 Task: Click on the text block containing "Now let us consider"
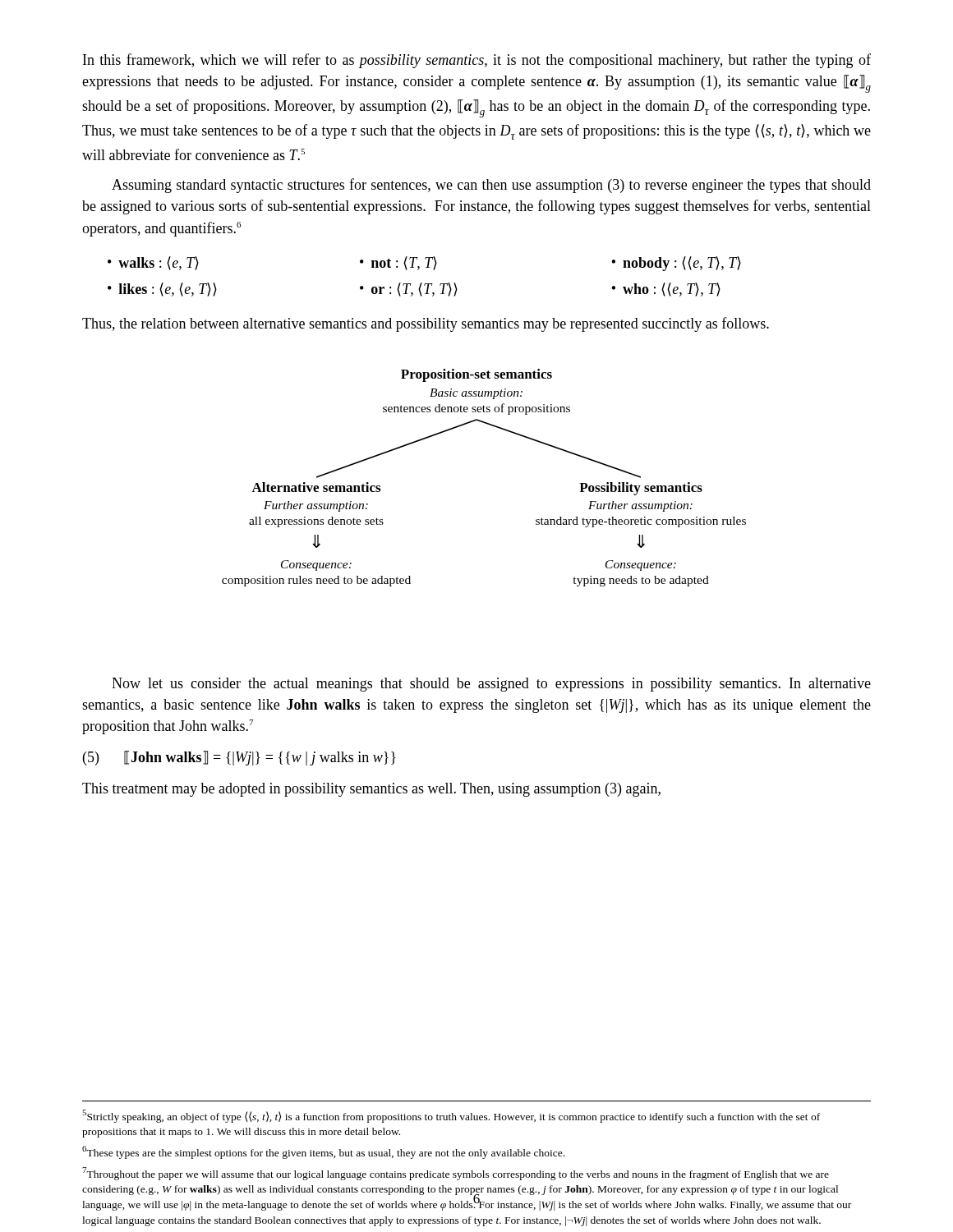476,705
